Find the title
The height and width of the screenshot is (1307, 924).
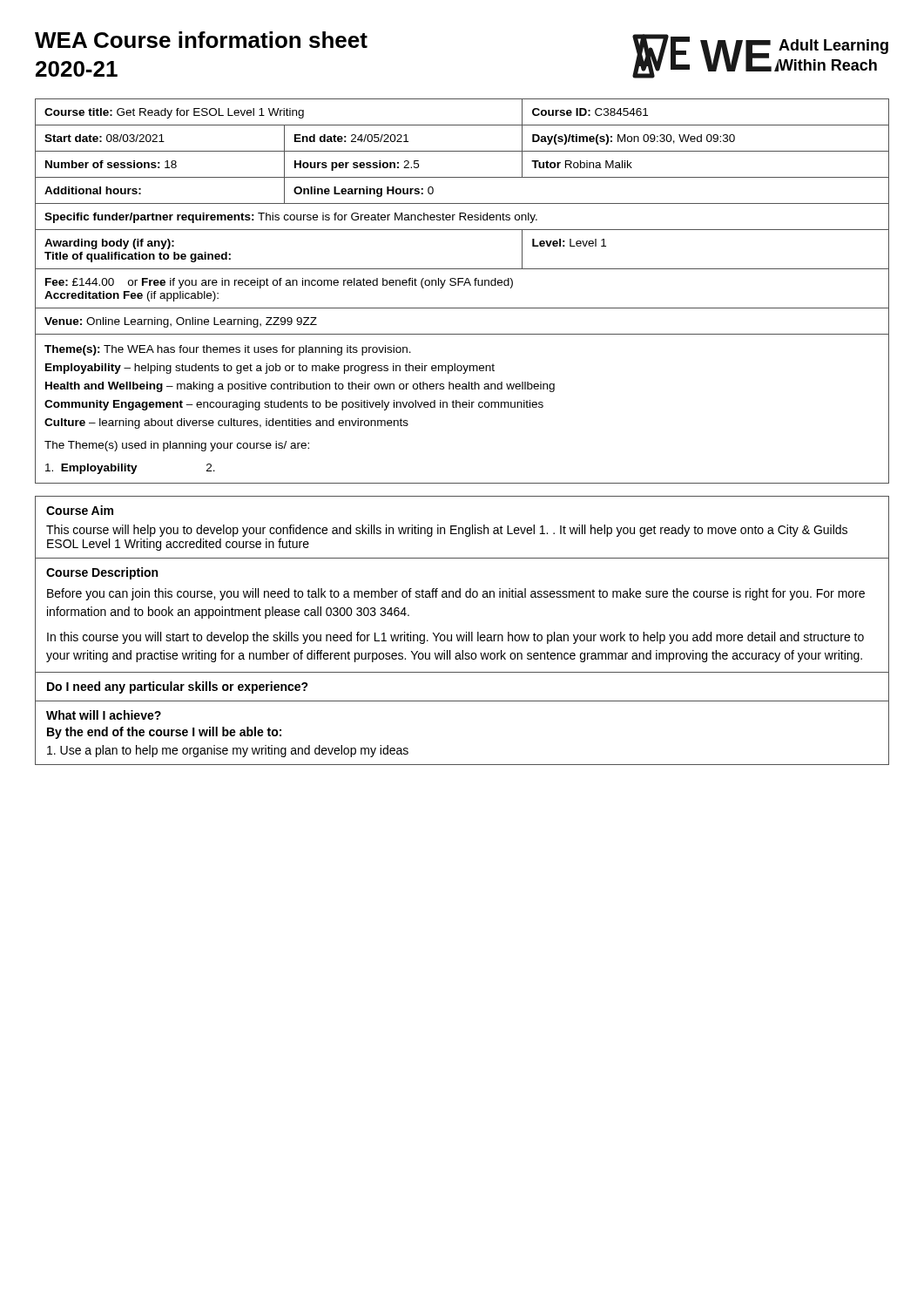(x=201, y=54)
